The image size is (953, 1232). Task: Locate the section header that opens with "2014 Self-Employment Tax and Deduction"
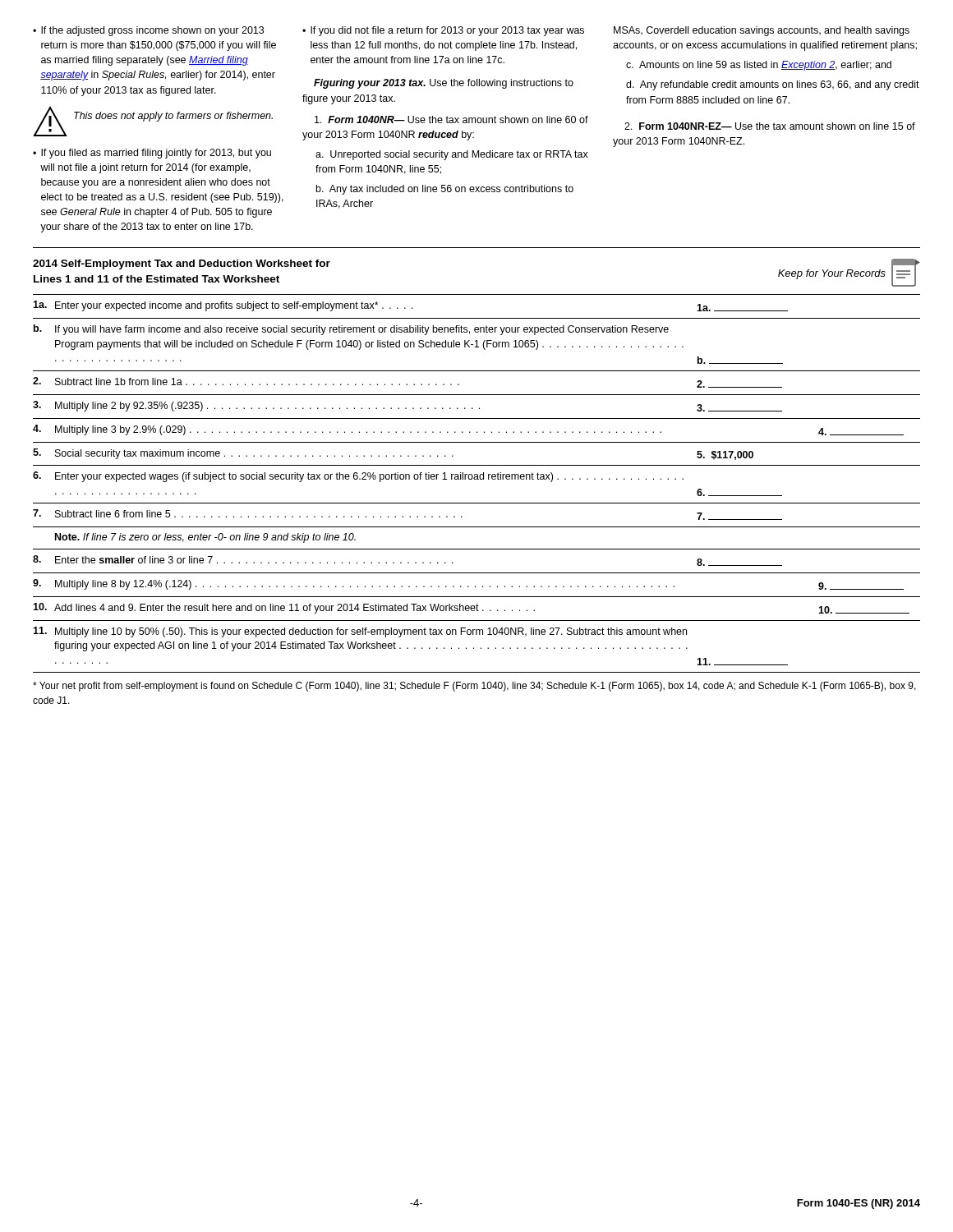181,271
